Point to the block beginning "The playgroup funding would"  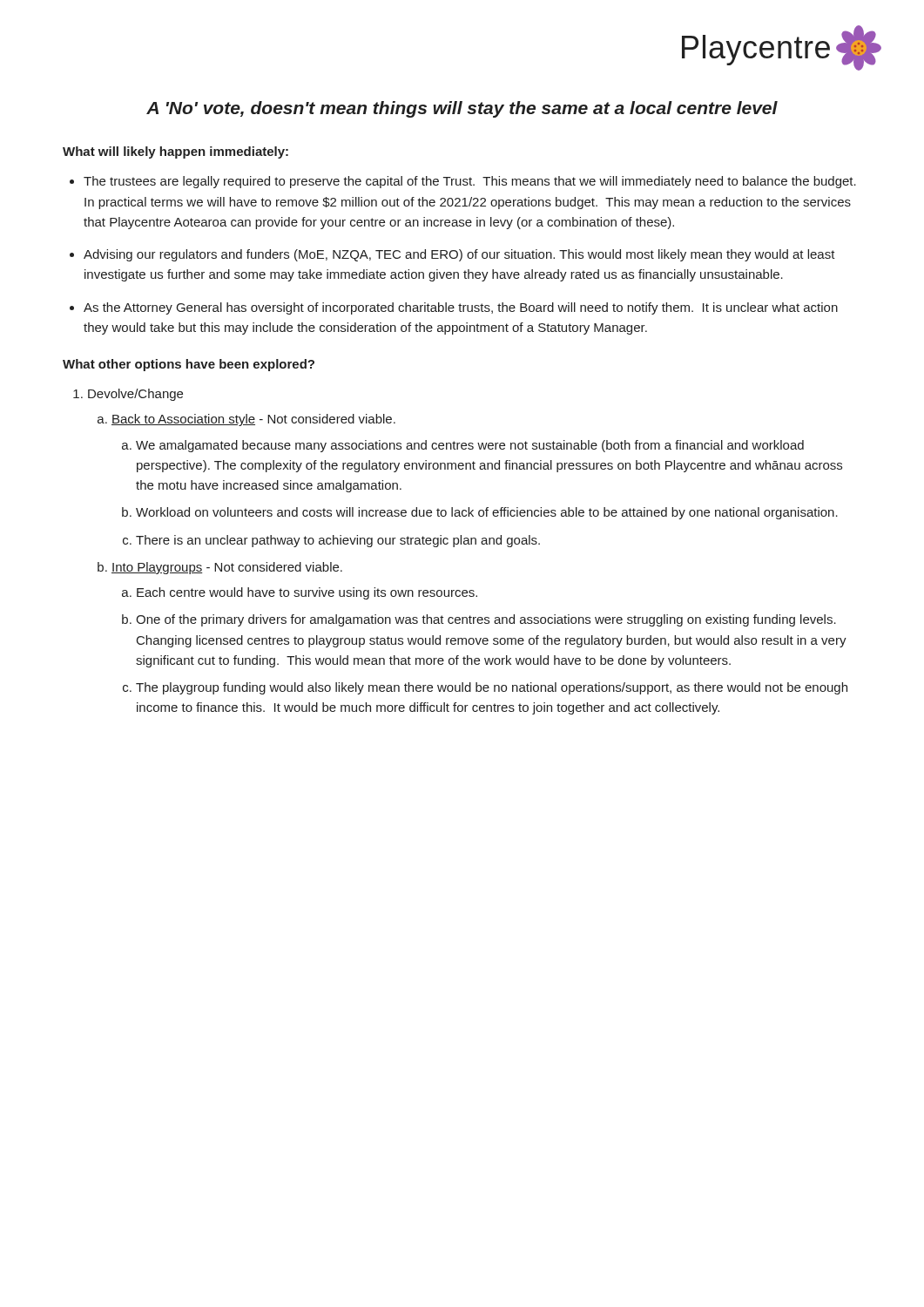[492, 697]
